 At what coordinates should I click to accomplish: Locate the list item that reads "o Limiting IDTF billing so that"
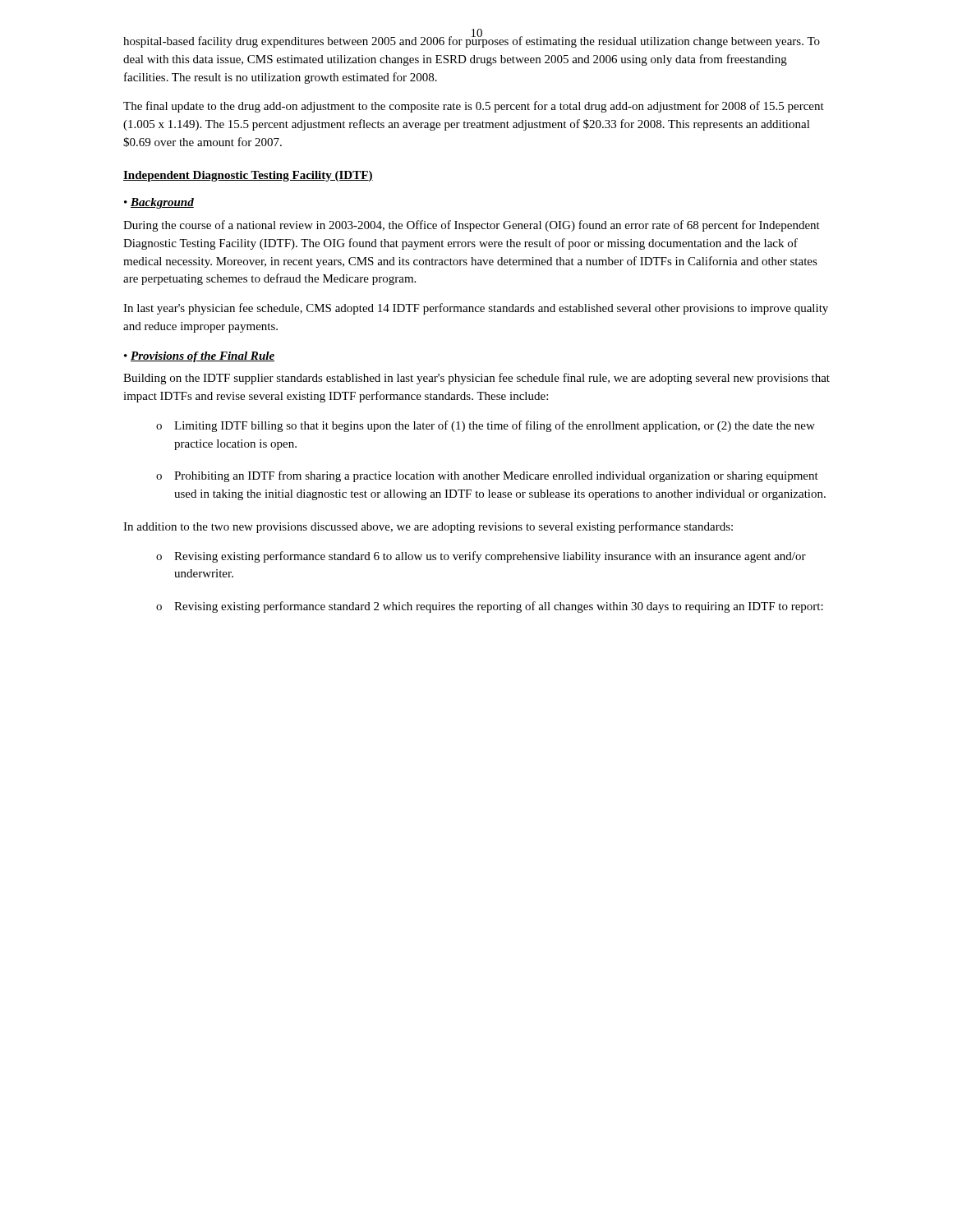coord(493,435)
